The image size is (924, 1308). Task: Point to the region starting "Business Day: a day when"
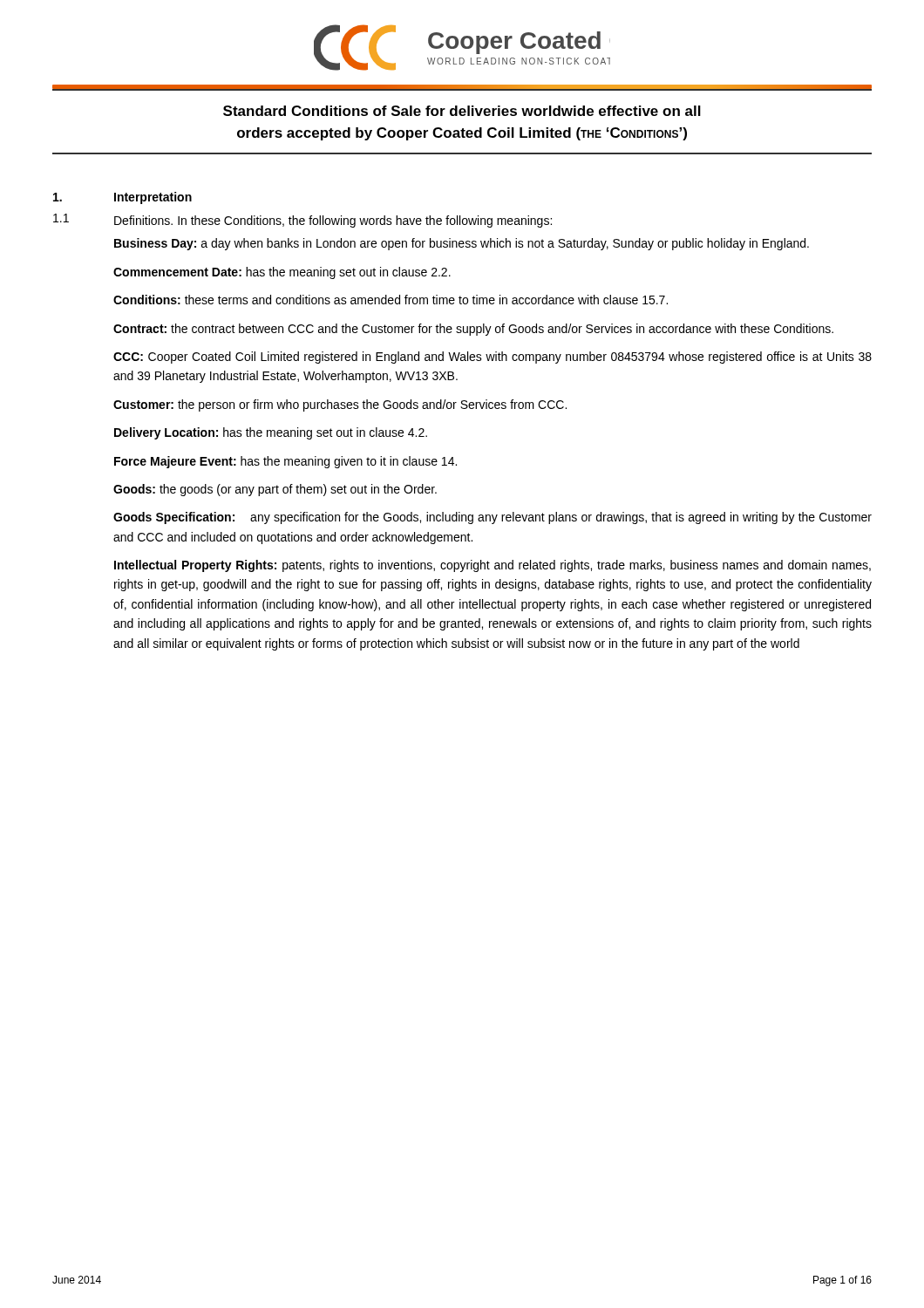[462, 244]
